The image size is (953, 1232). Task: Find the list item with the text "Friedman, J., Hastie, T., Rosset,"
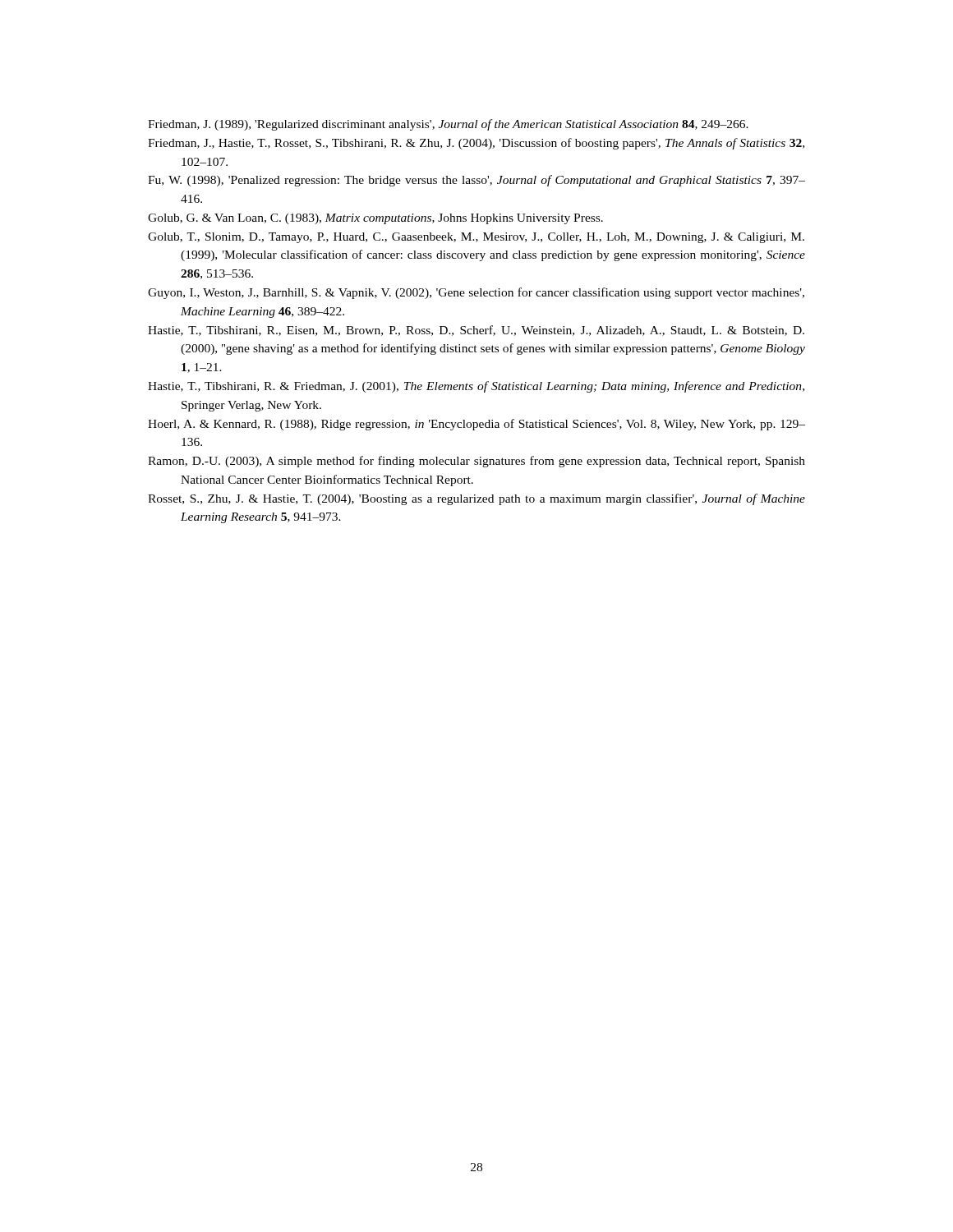[476, 152]
